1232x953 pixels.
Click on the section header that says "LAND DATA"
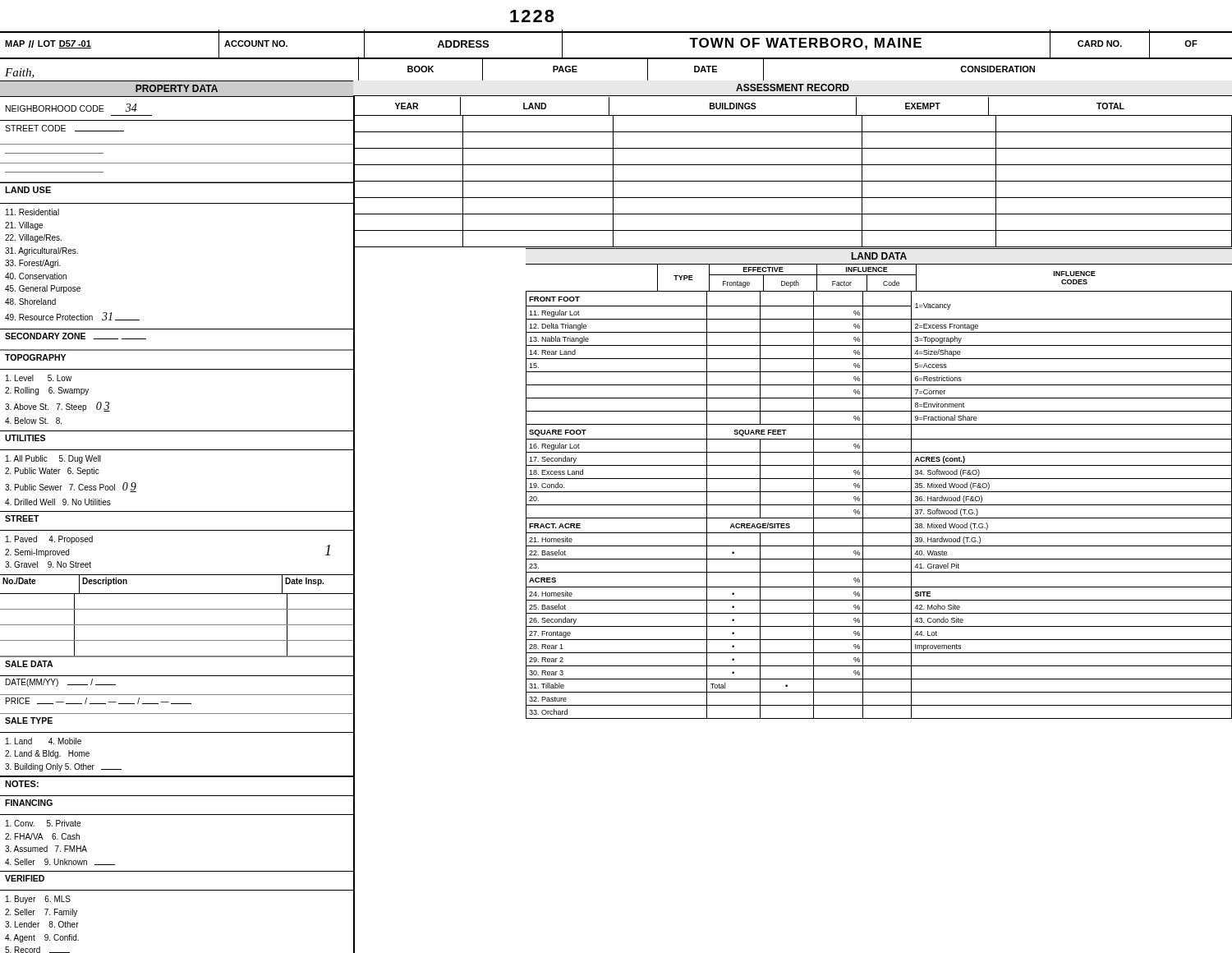879,256
